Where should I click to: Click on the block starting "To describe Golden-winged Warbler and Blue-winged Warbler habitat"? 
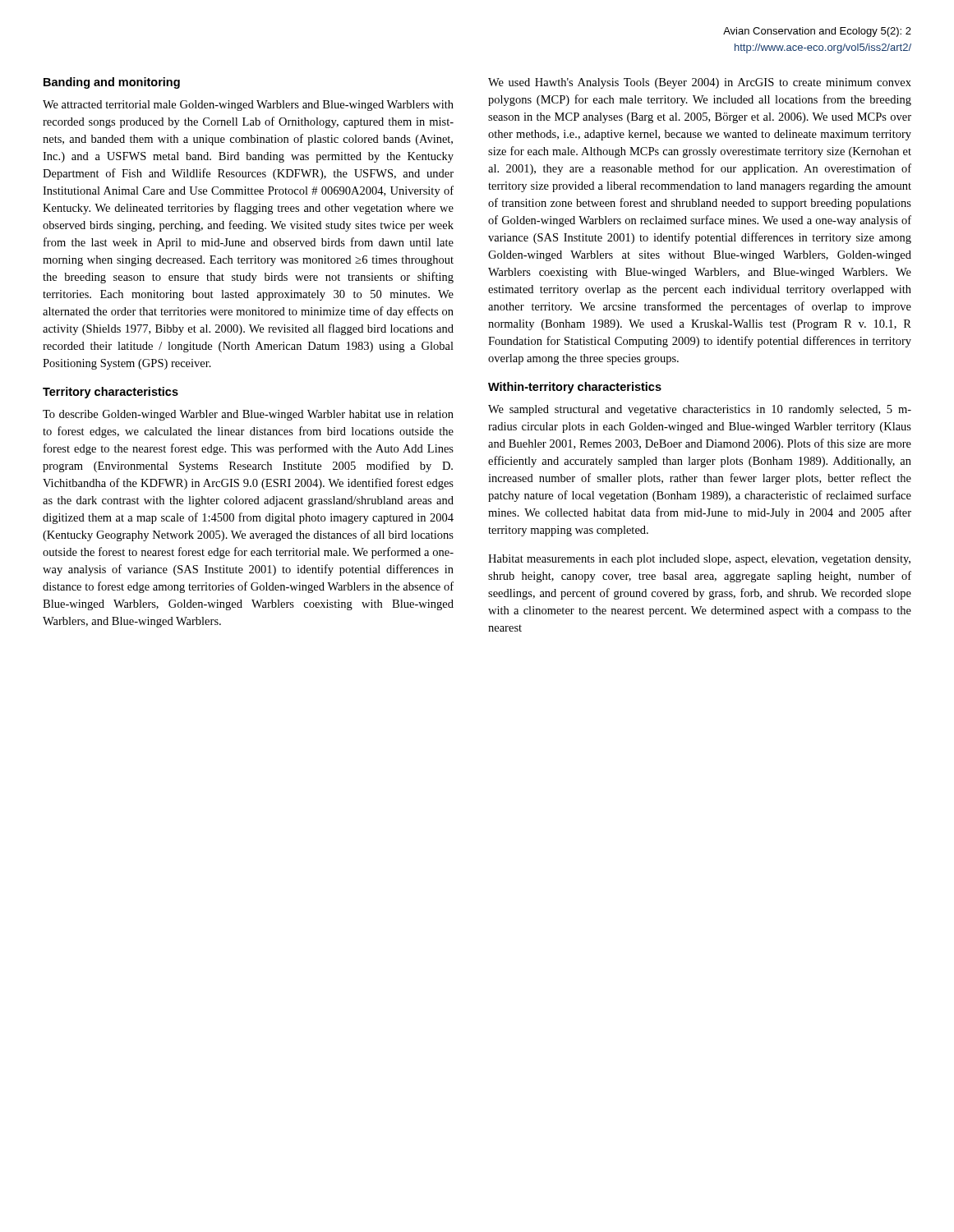tap(248, 518)
